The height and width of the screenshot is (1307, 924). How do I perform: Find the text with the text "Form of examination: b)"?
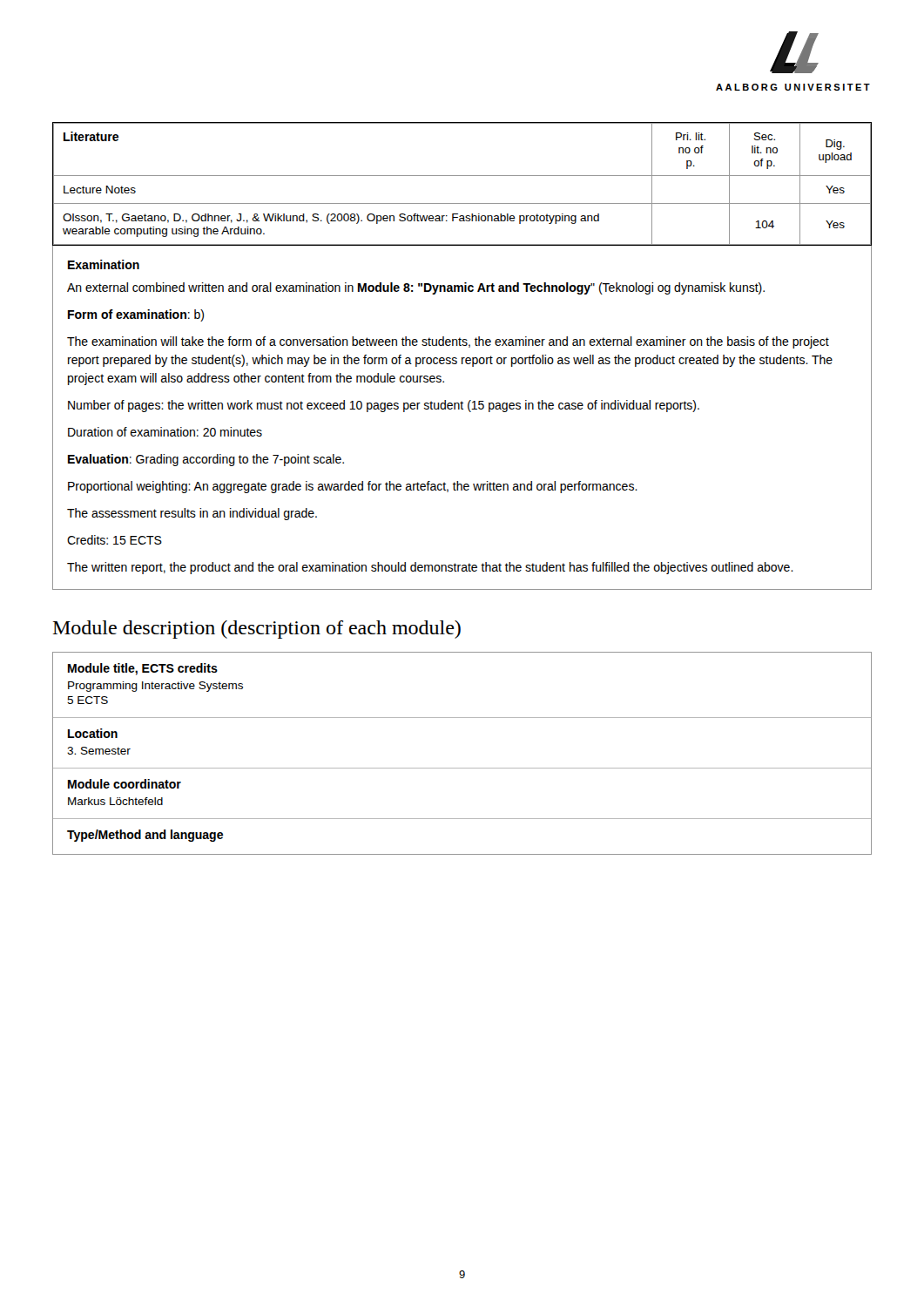(136, 315)
